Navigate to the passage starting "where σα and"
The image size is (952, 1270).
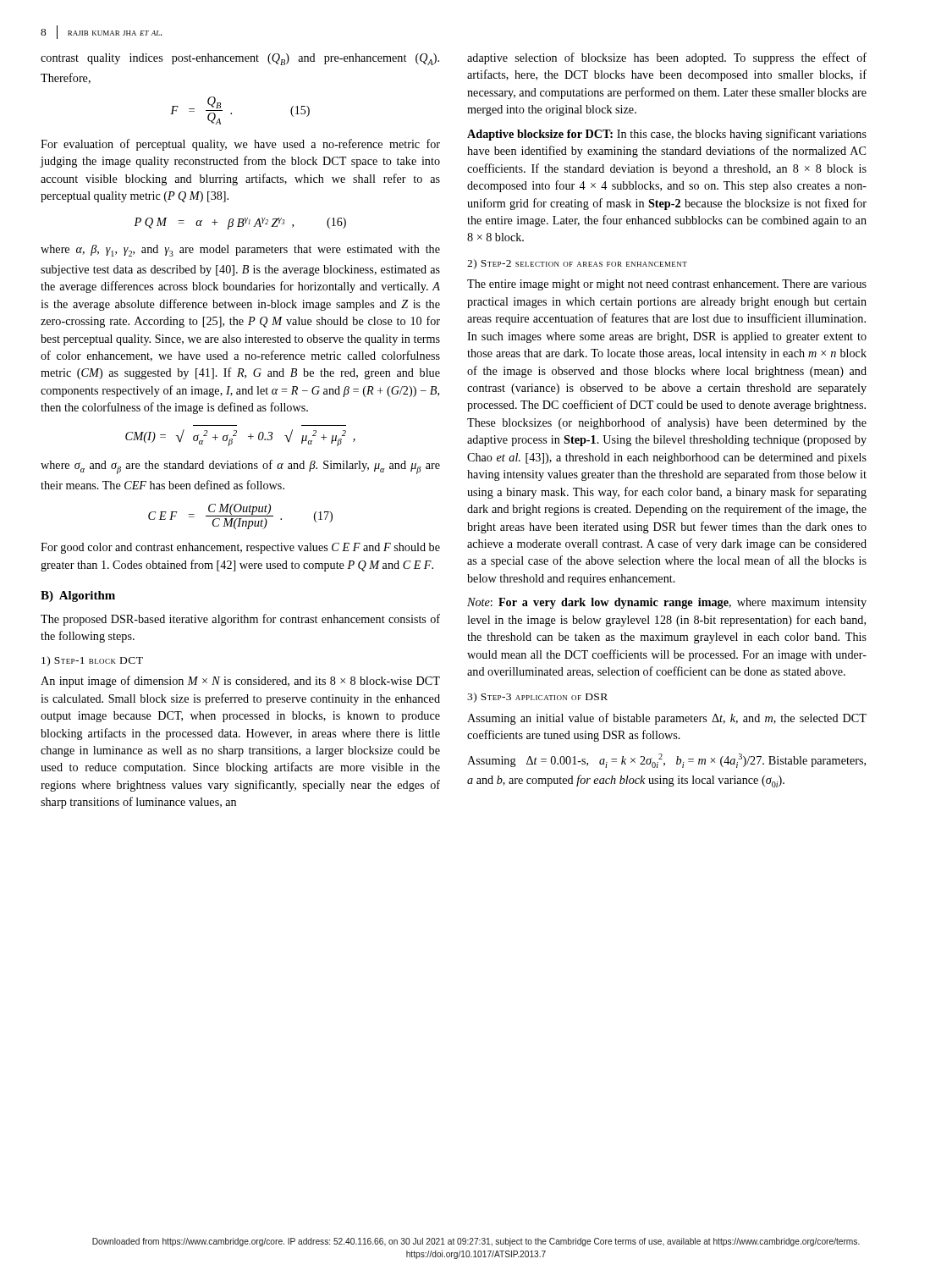tap(240, 475)
